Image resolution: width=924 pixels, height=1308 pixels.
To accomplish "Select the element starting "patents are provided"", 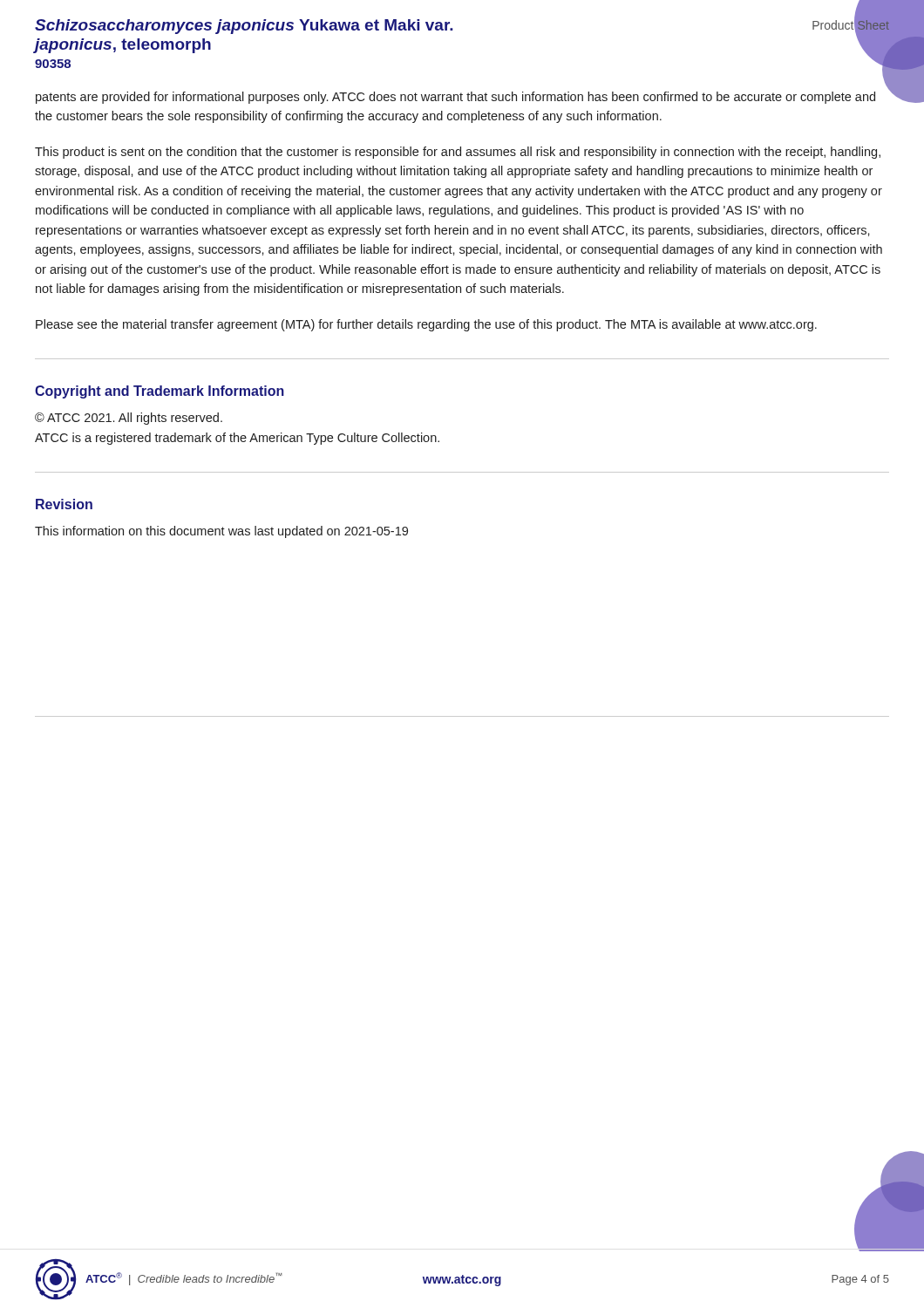I will pyautogui.click(x=455, y=107).
